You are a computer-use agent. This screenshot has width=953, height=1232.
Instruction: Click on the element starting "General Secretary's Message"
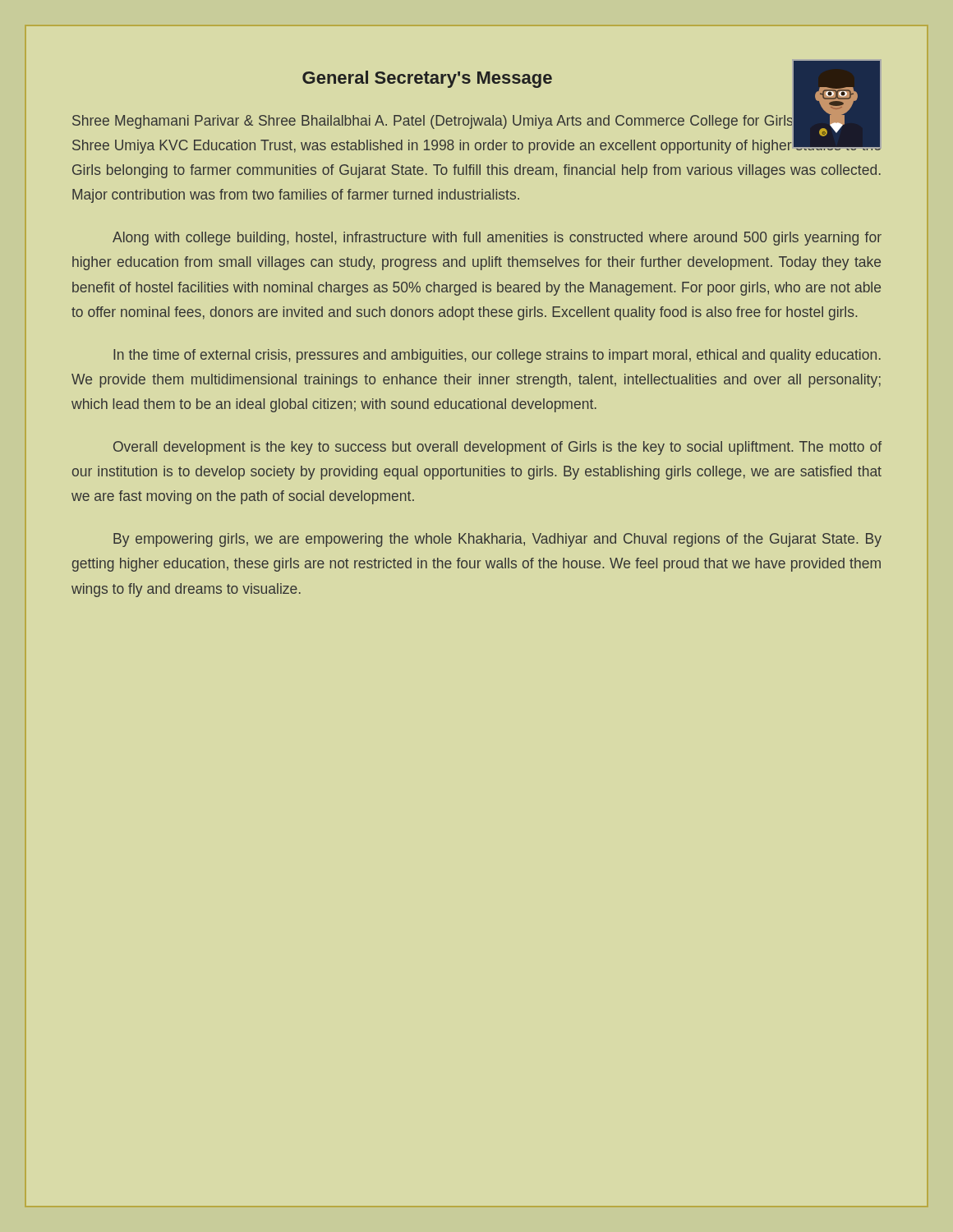[427, 78]
